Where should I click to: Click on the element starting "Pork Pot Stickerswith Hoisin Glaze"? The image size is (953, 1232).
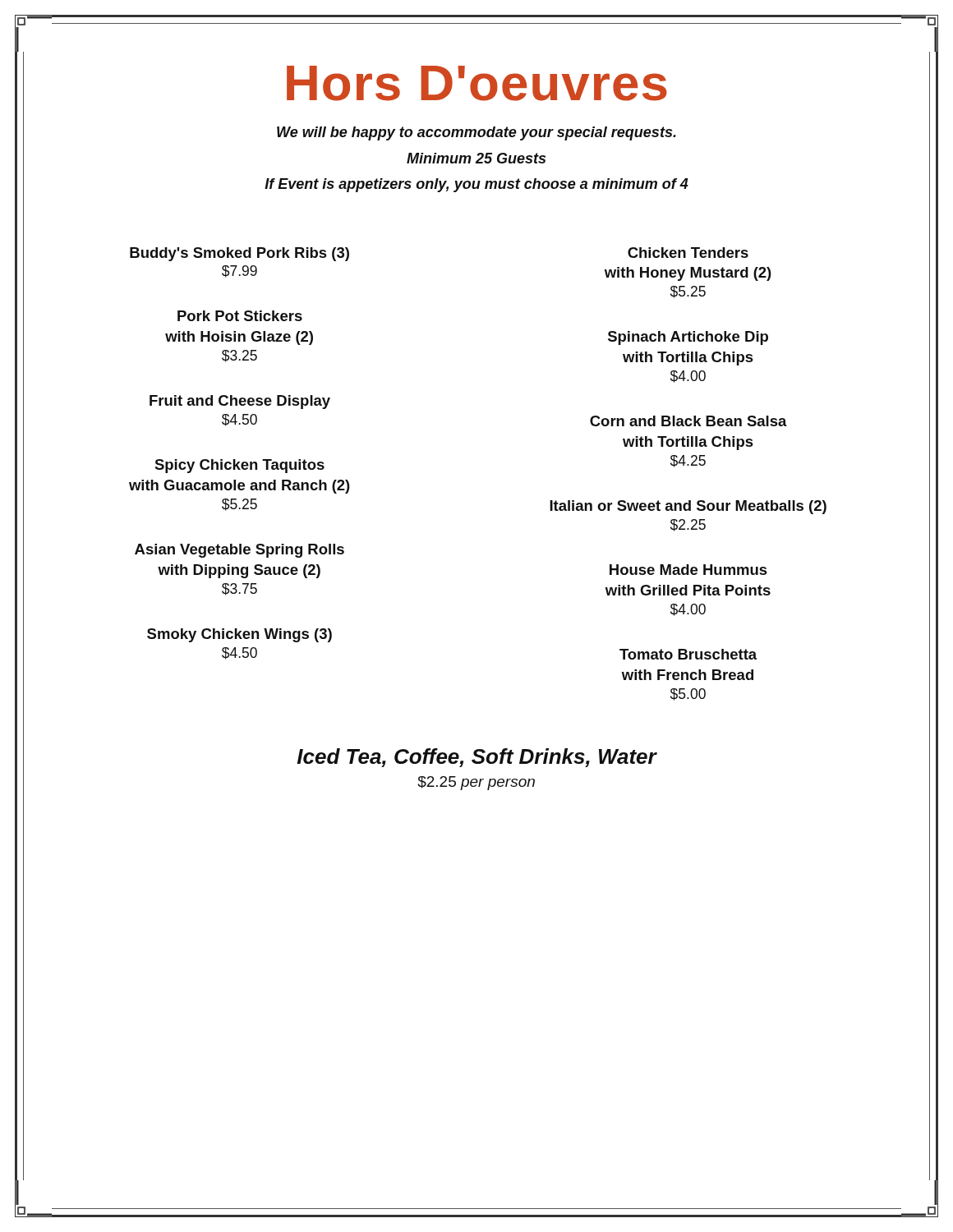[240, 336]
